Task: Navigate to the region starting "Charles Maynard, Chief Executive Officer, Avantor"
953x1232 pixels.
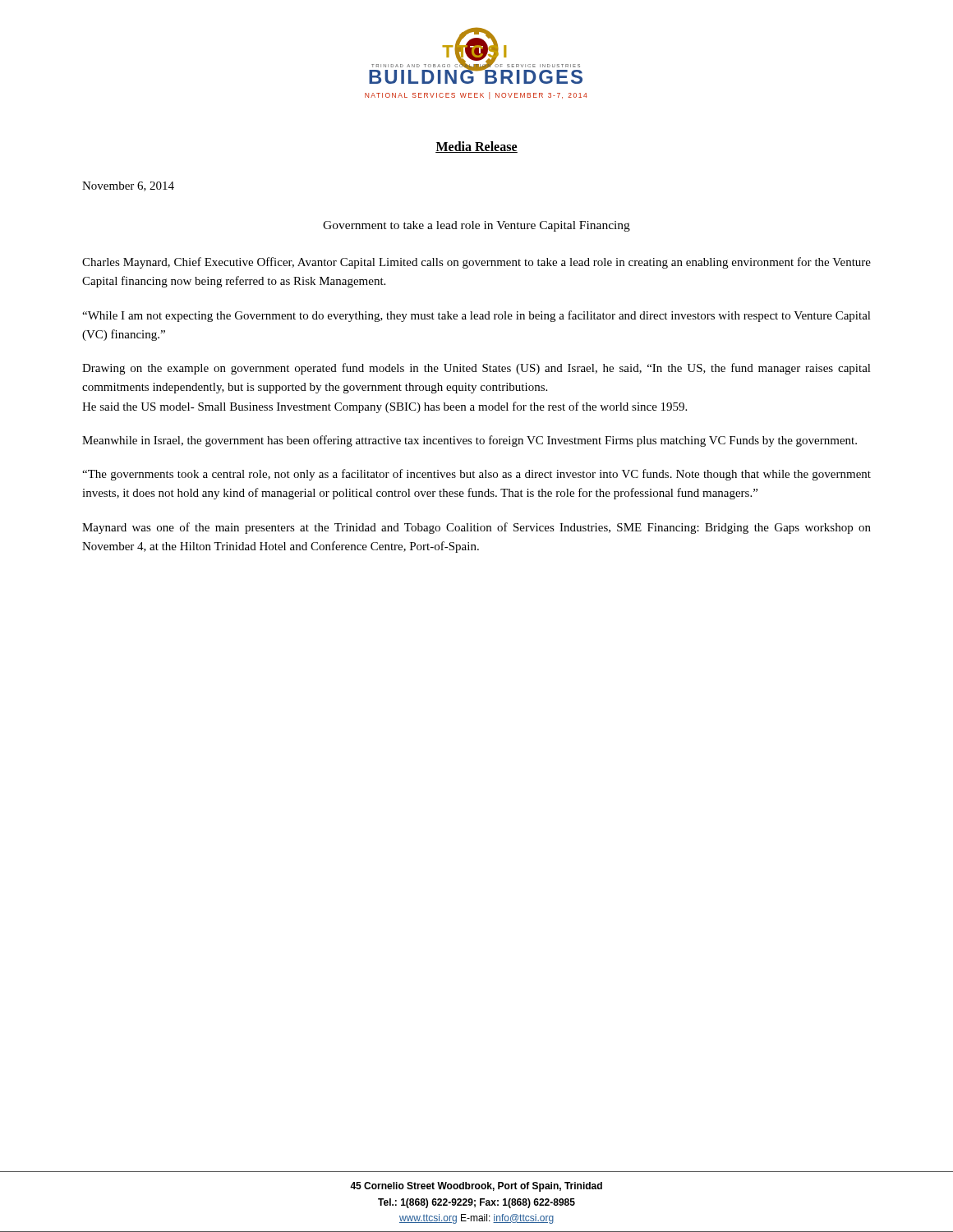Action: tap(476, 272)
